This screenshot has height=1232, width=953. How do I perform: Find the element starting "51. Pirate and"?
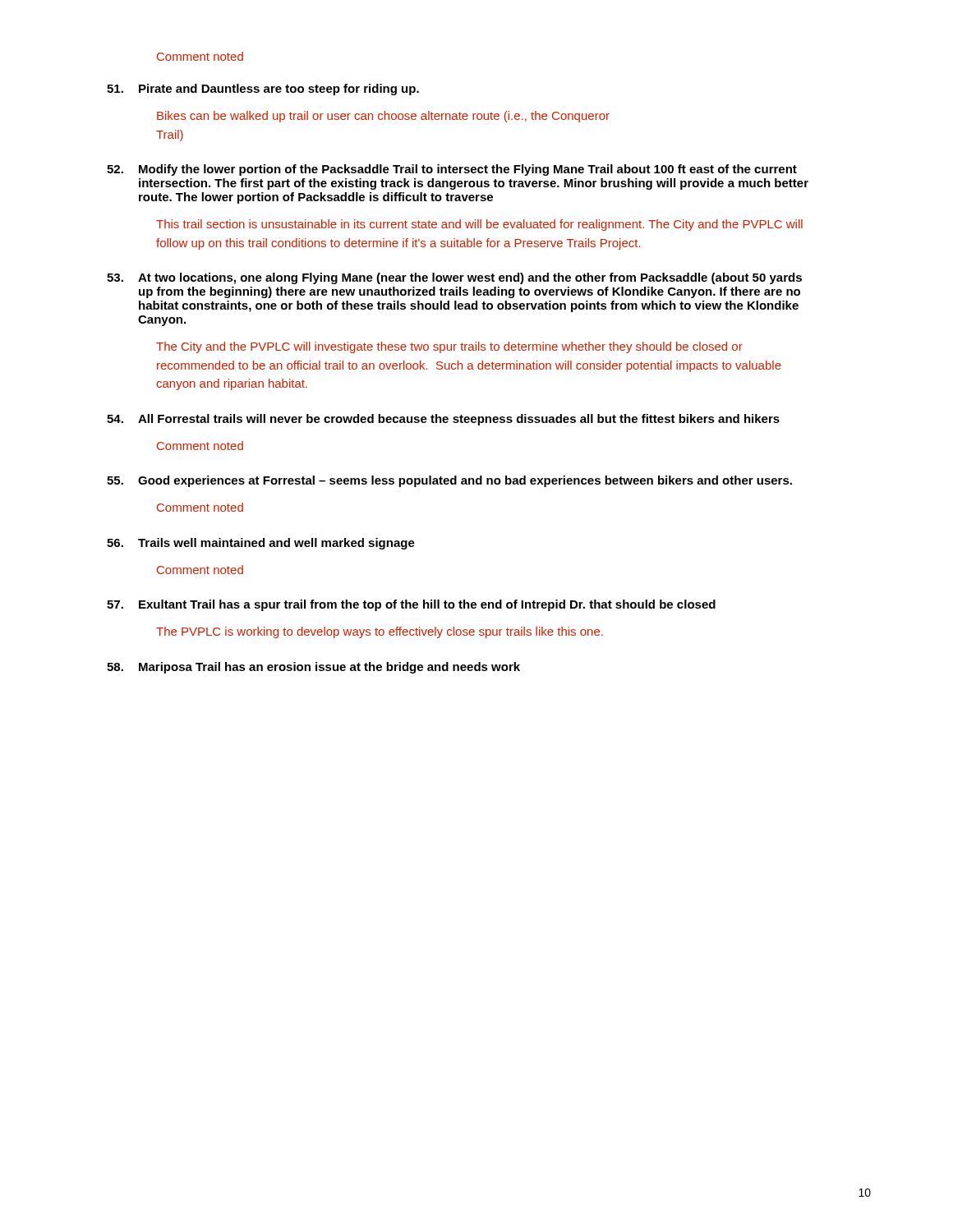click(263, 88)
